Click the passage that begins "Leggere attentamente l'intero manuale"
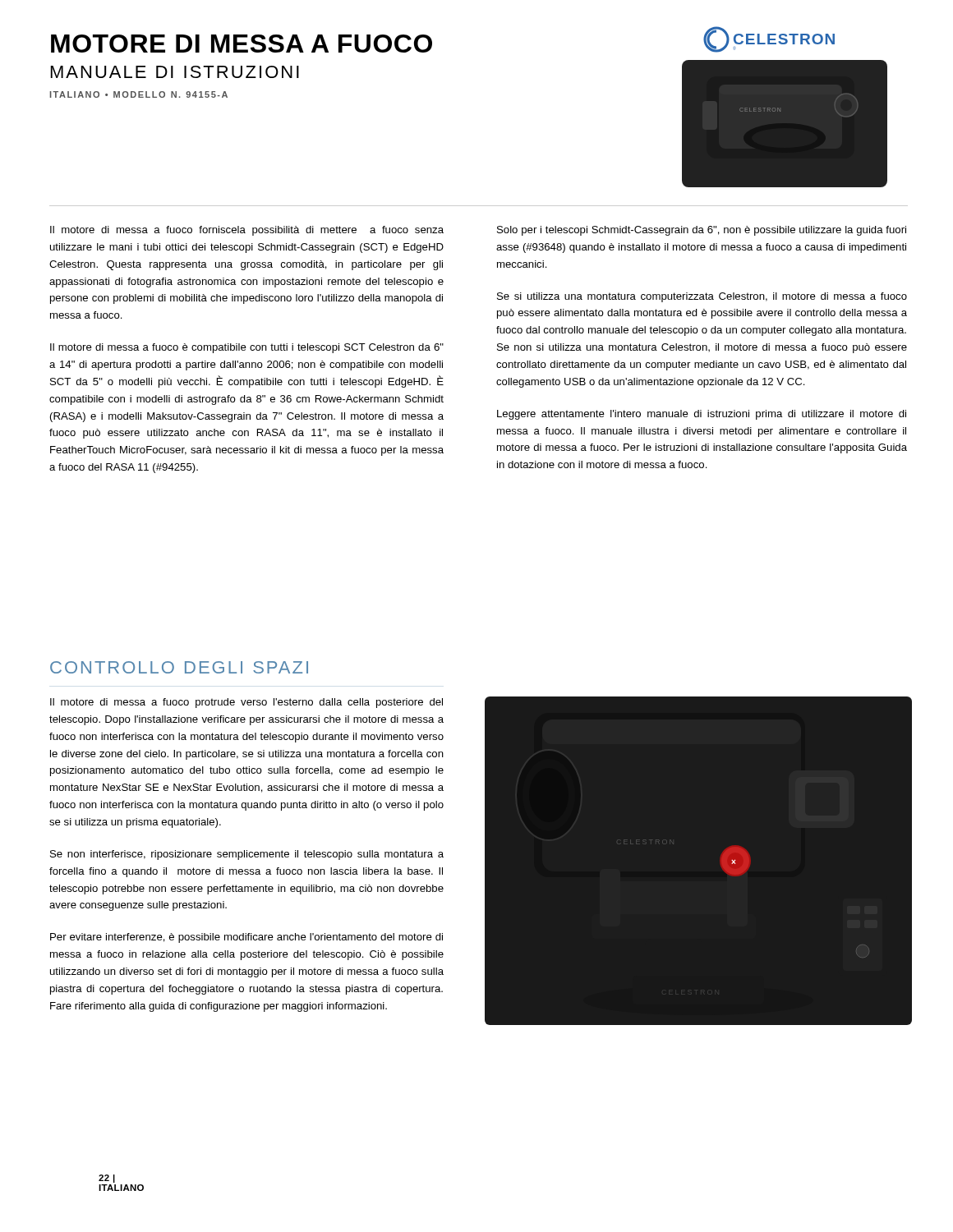 click(702, 440)
